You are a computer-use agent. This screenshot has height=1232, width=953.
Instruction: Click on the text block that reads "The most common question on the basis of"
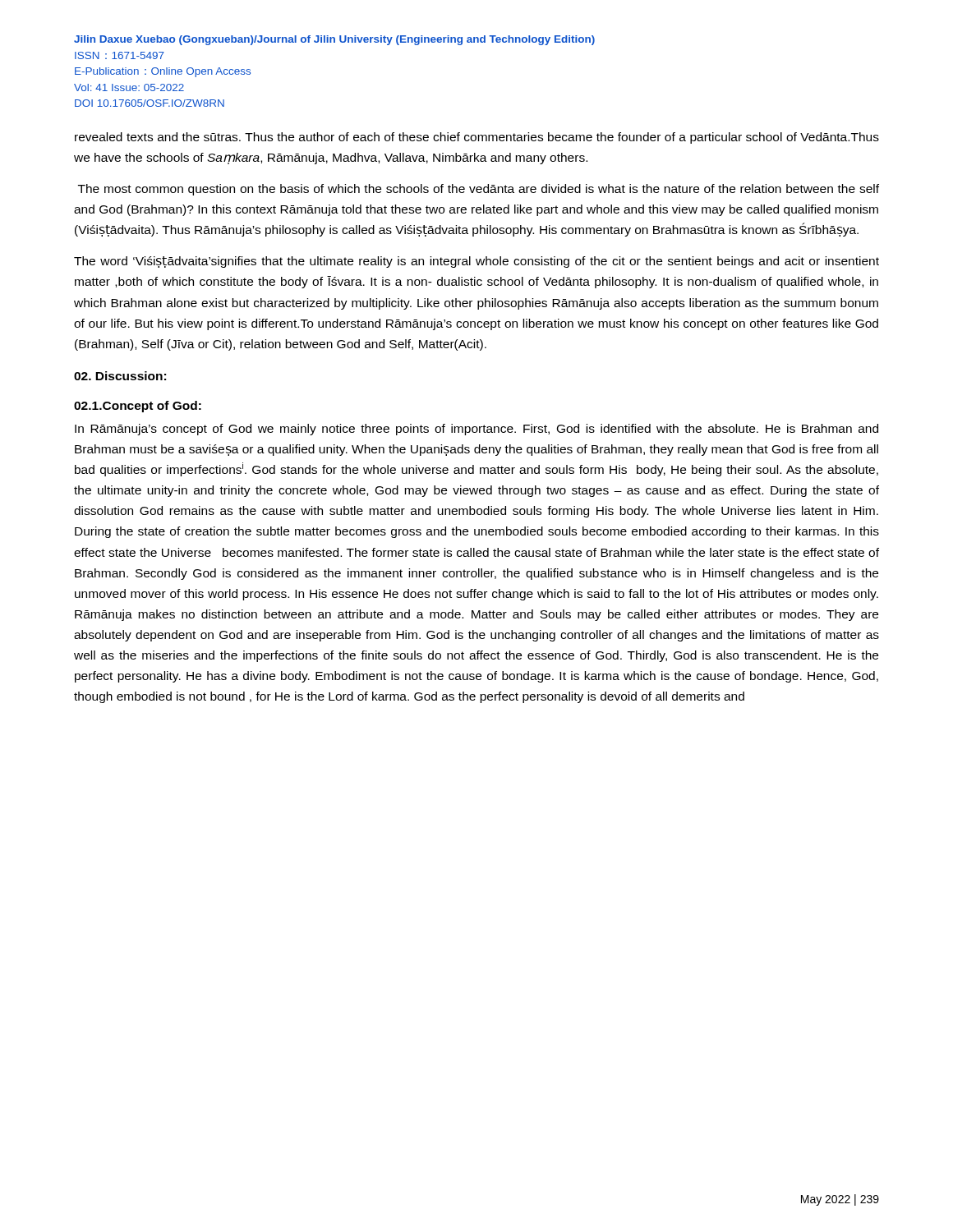pyautogui.click(x=476, y=209)
